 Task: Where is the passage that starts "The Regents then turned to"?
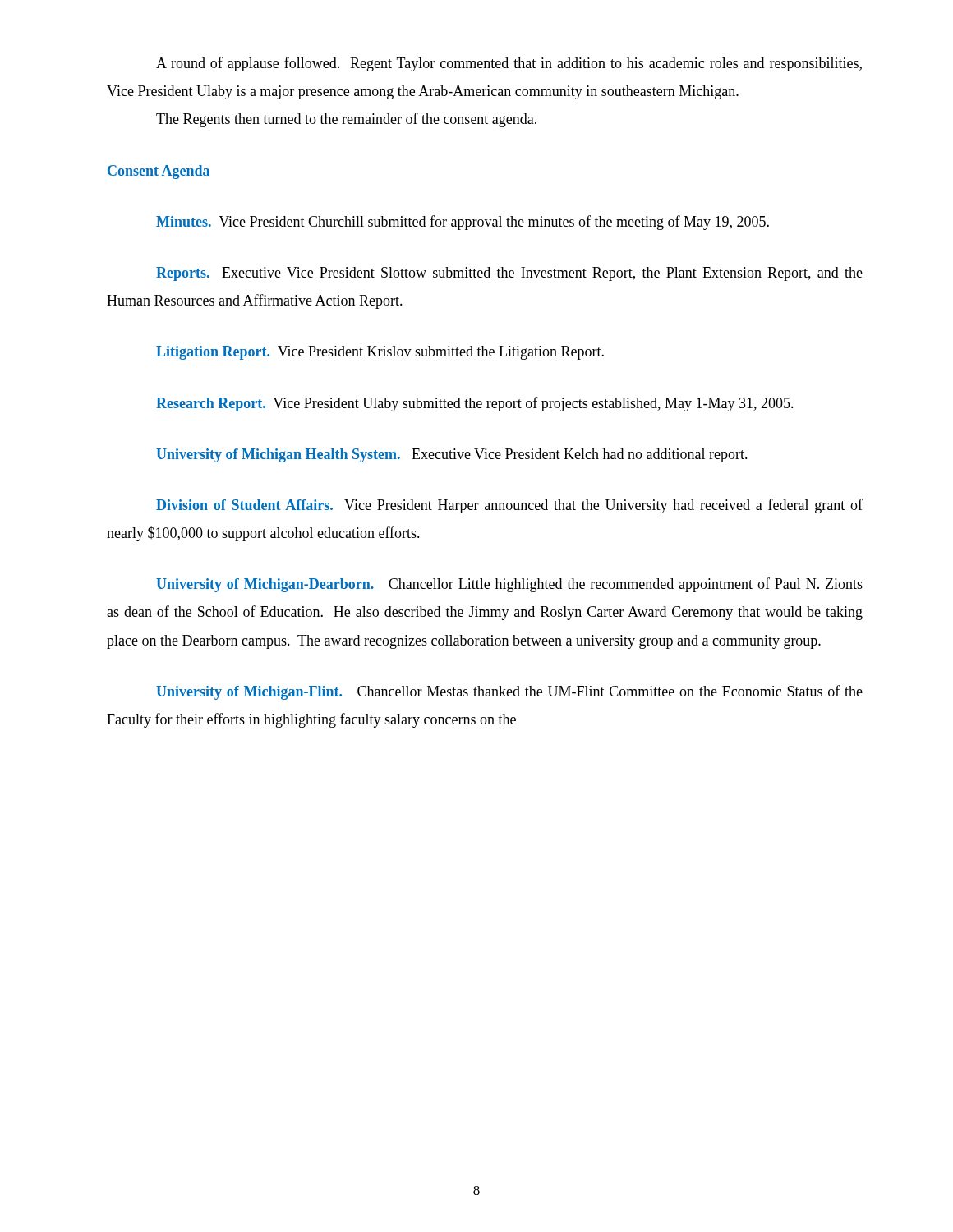point(485,120)
